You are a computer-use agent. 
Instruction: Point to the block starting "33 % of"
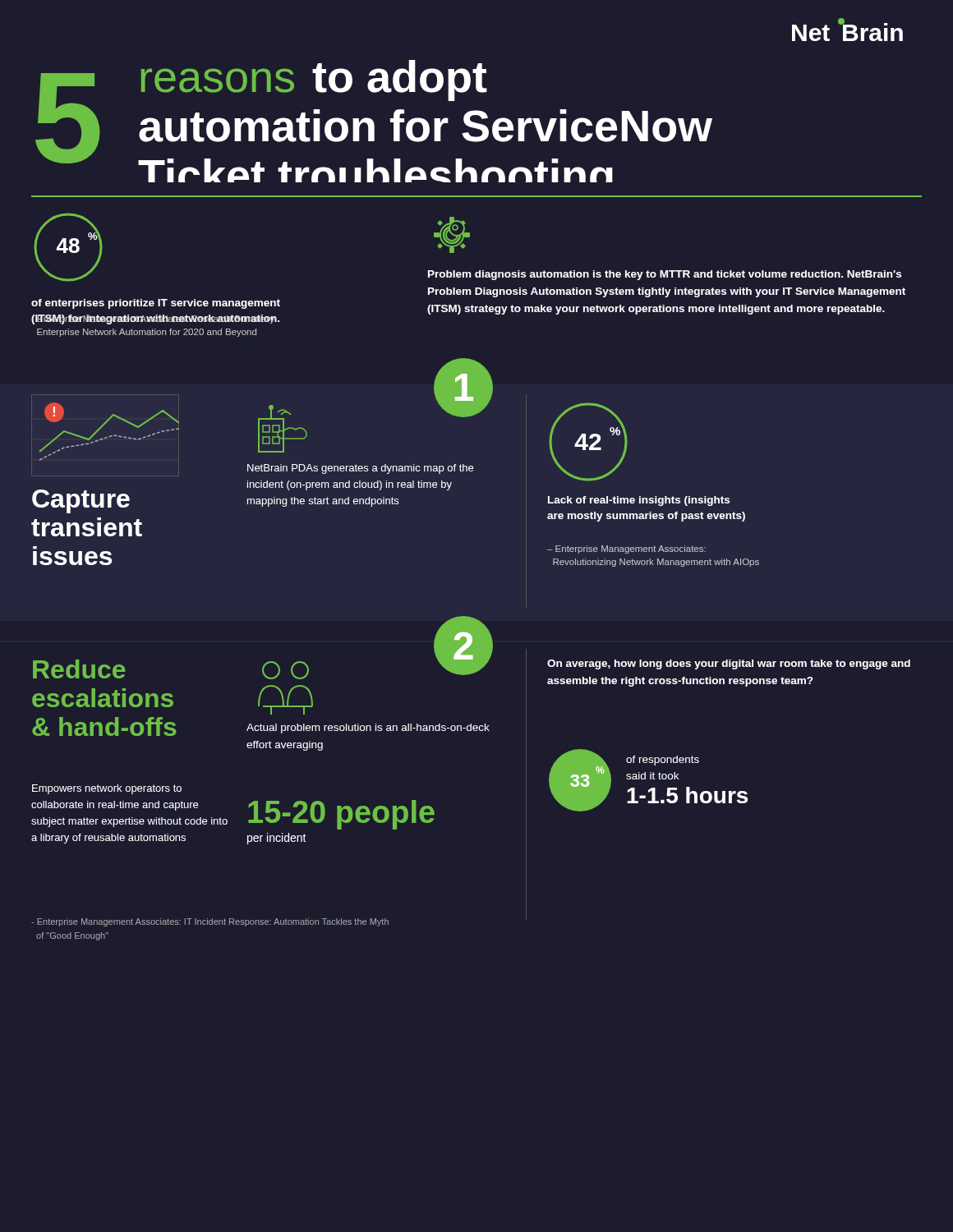648,780
